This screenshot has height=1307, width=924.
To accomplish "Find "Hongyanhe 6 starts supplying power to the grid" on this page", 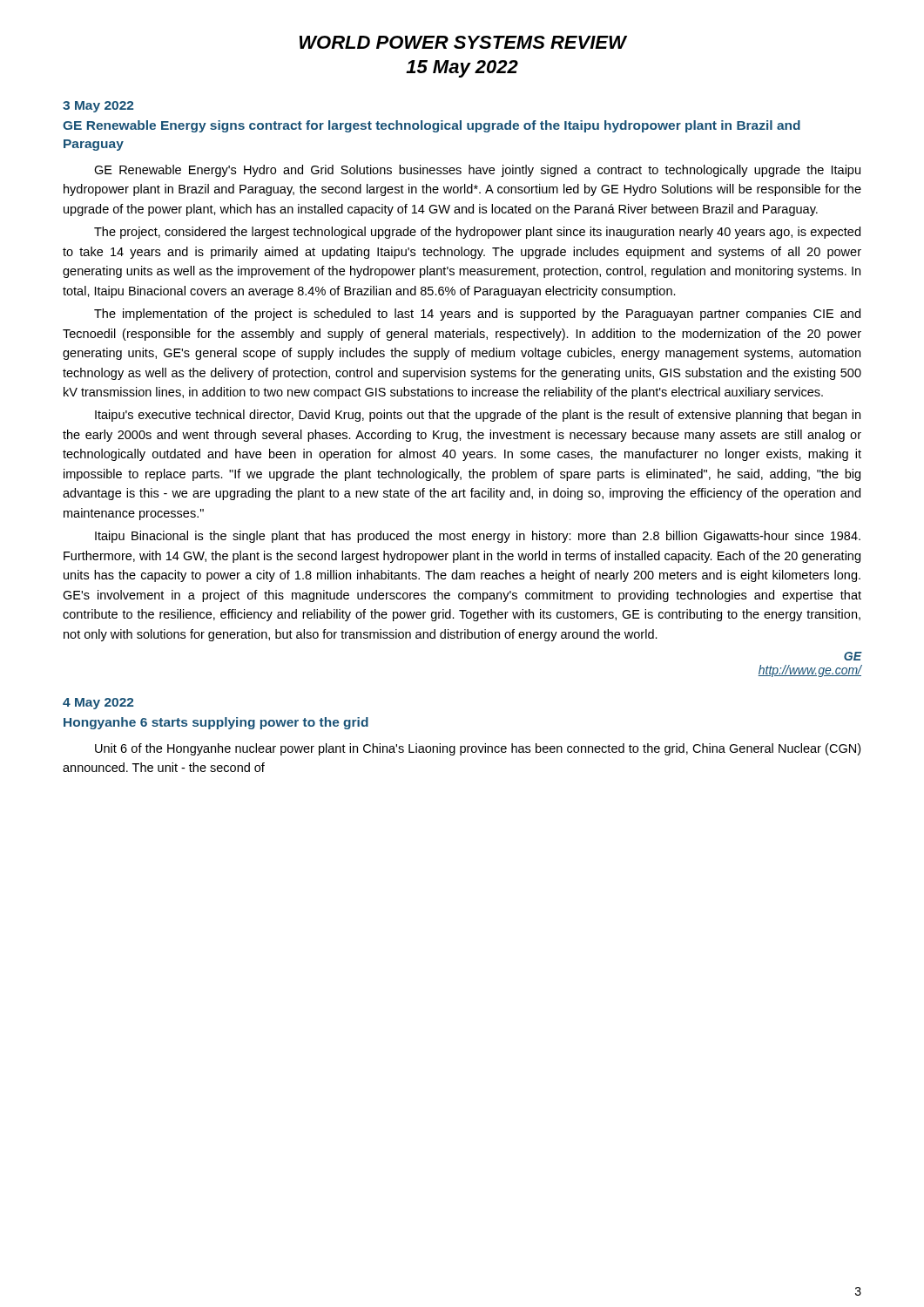I will point(216,722).
